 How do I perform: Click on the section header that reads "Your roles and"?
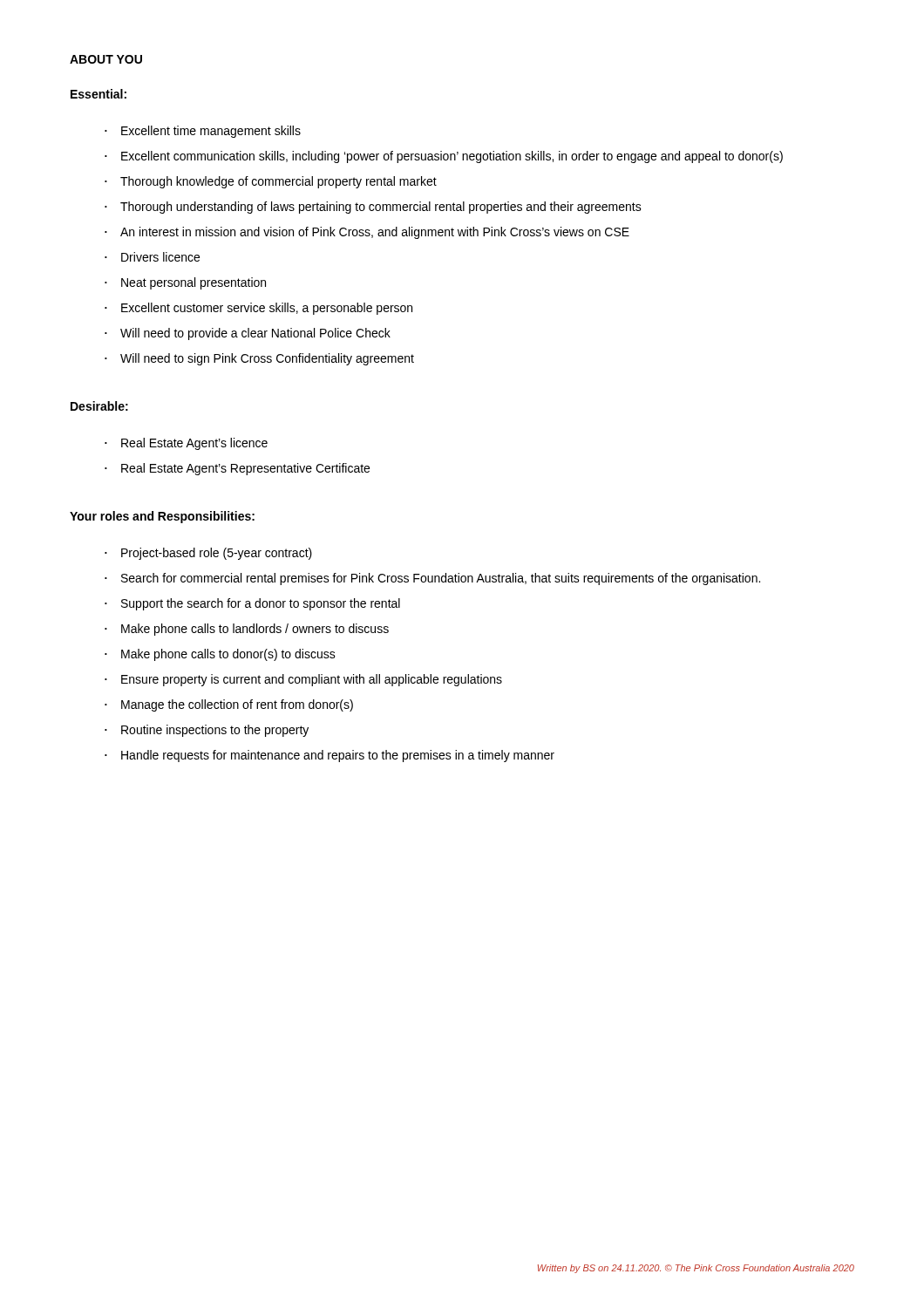[163, 516]
